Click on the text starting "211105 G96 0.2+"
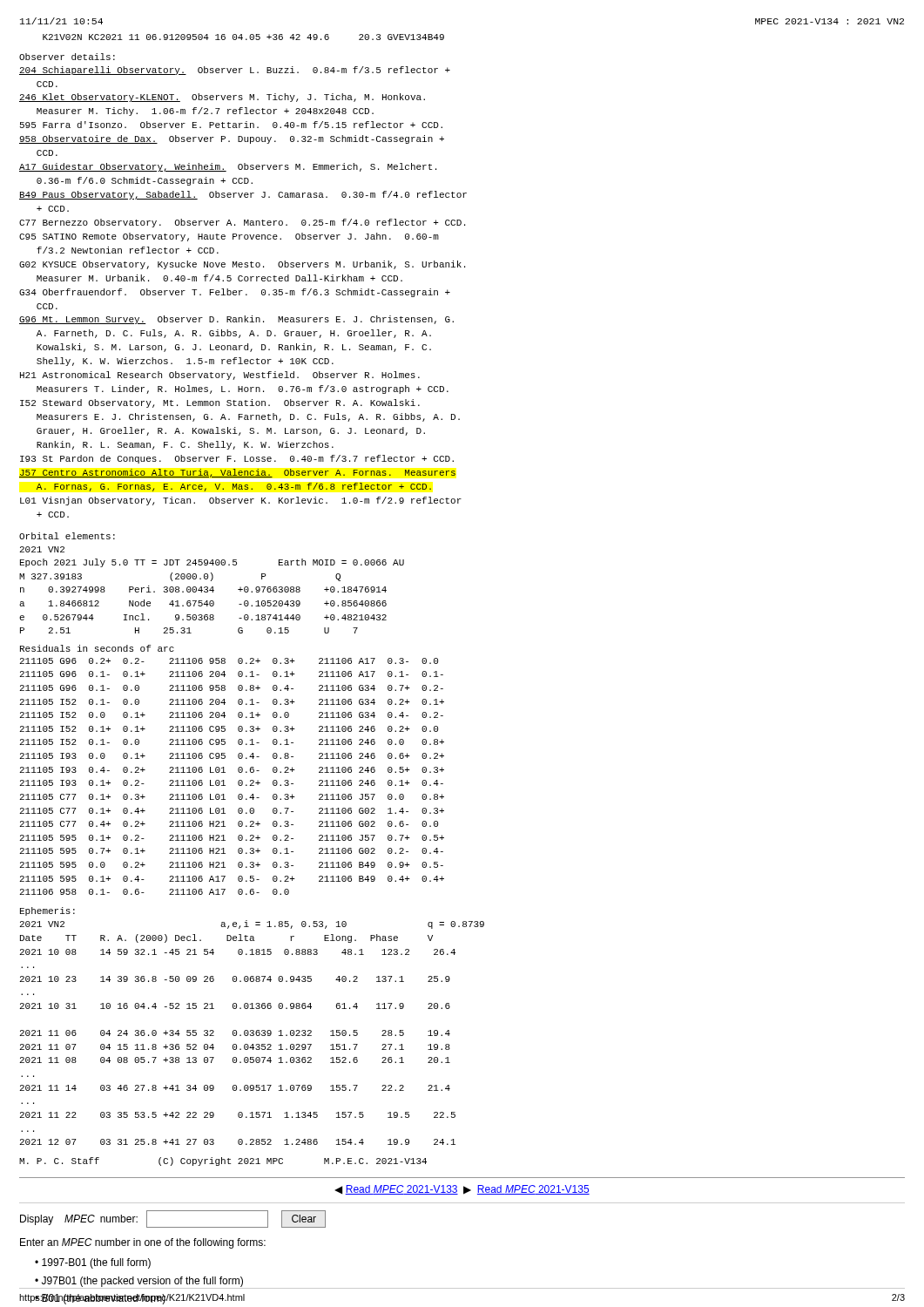The height and width of the screenshot is (1307, 924). pos(37,659)
